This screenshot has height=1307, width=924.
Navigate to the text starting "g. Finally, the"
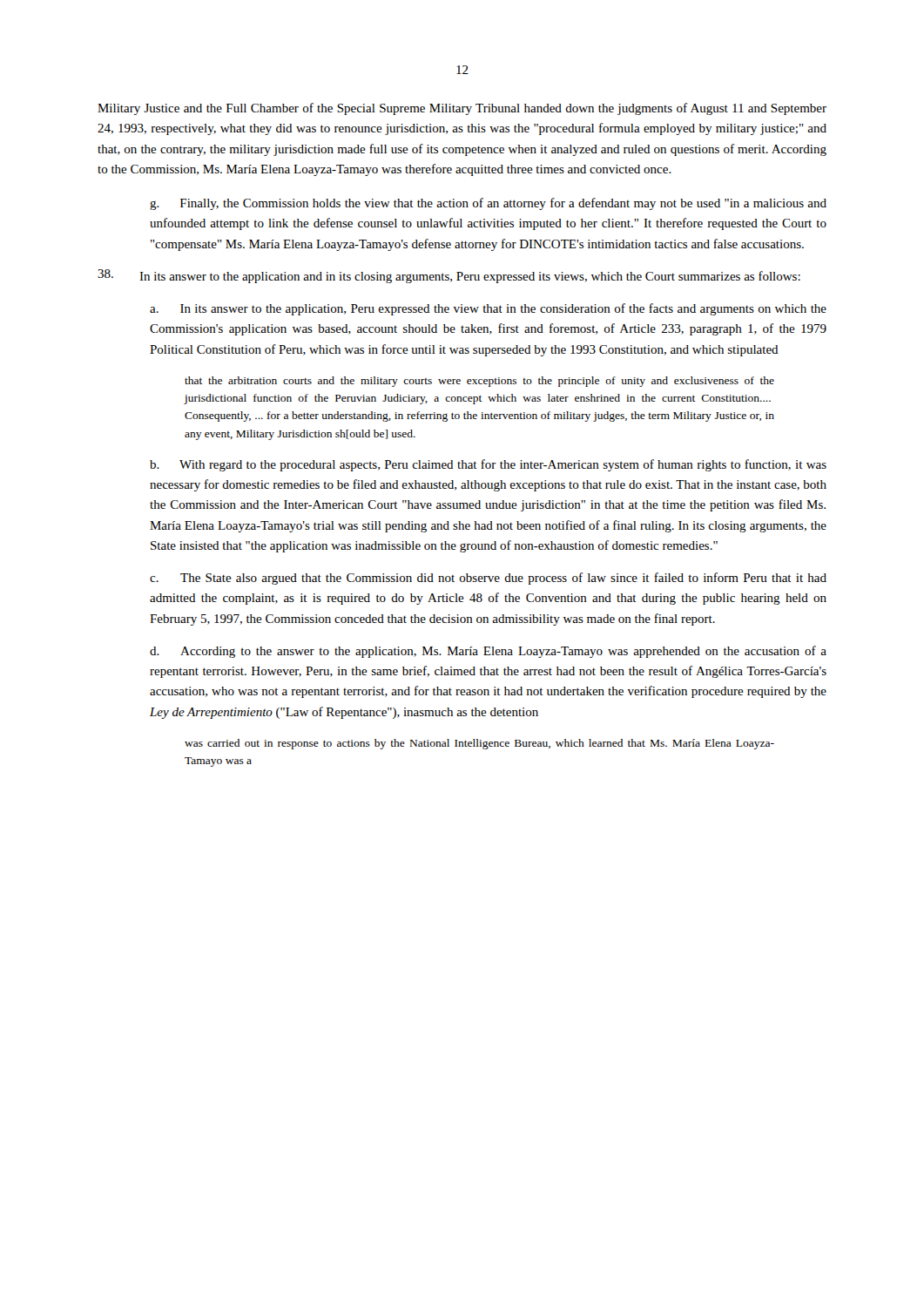click(488, 222)
